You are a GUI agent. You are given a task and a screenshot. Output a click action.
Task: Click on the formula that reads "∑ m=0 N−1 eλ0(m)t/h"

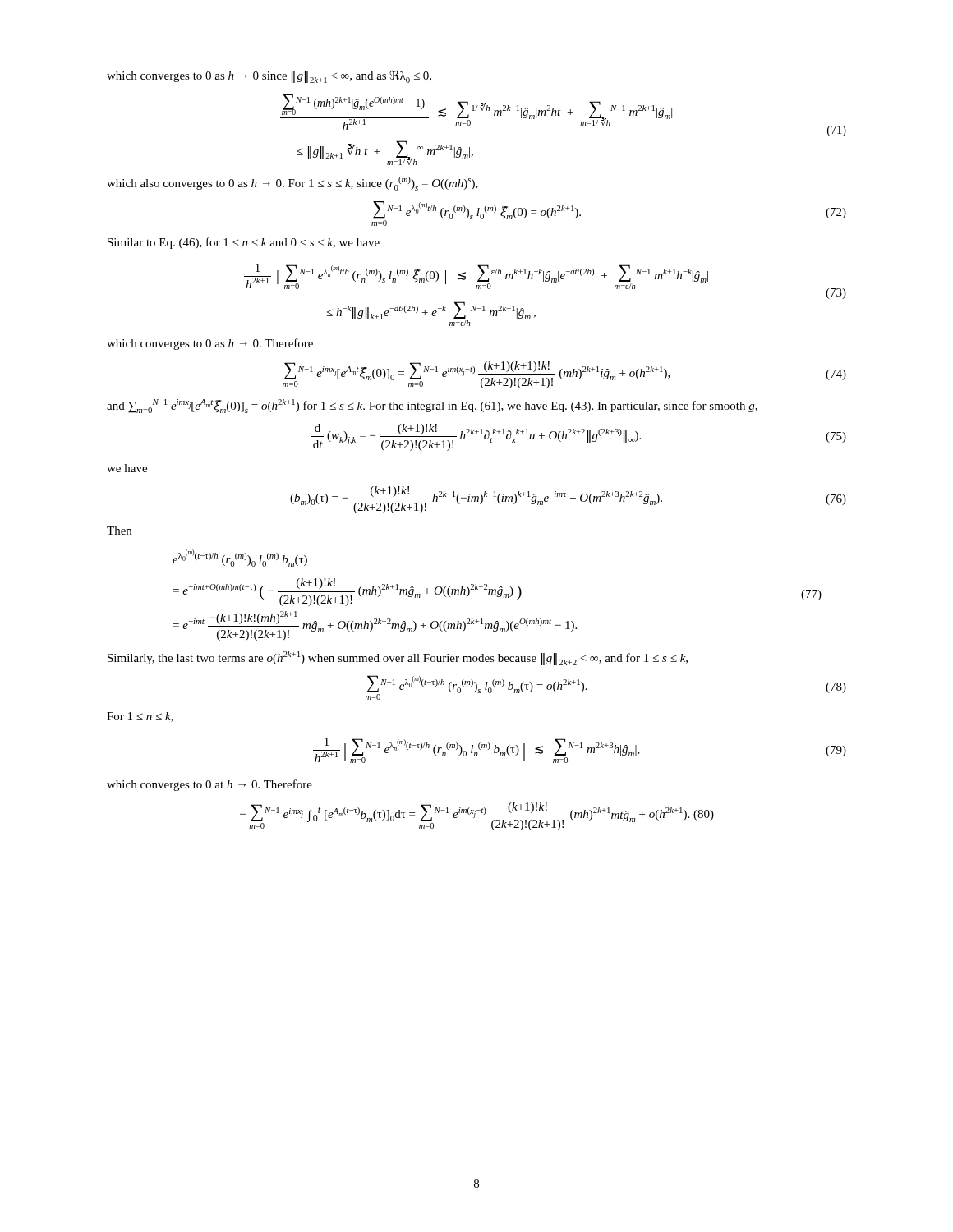click(486, 212)
